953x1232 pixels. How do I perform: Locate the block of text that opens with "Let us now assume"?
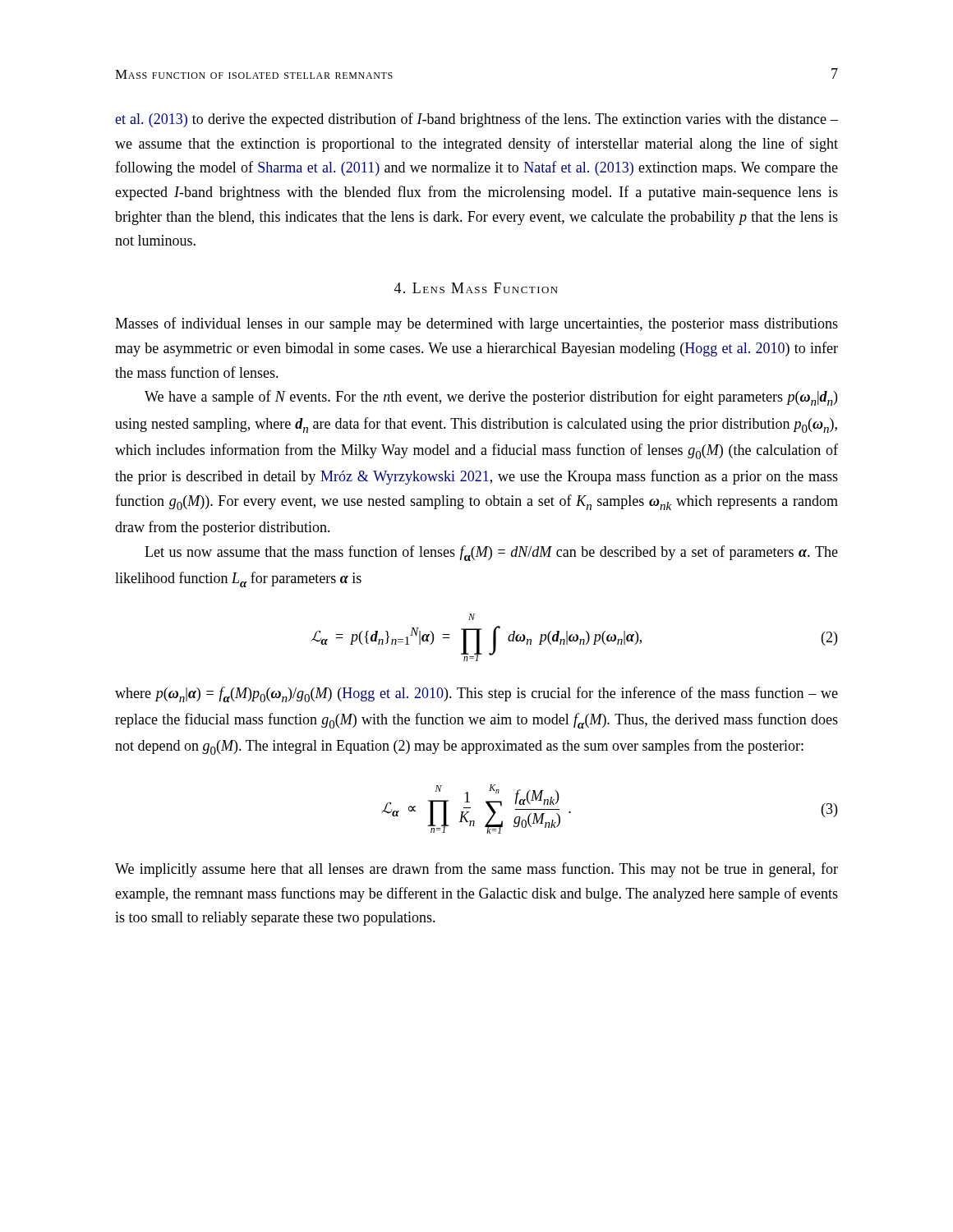pyautogui.click(x=476, y=567)
